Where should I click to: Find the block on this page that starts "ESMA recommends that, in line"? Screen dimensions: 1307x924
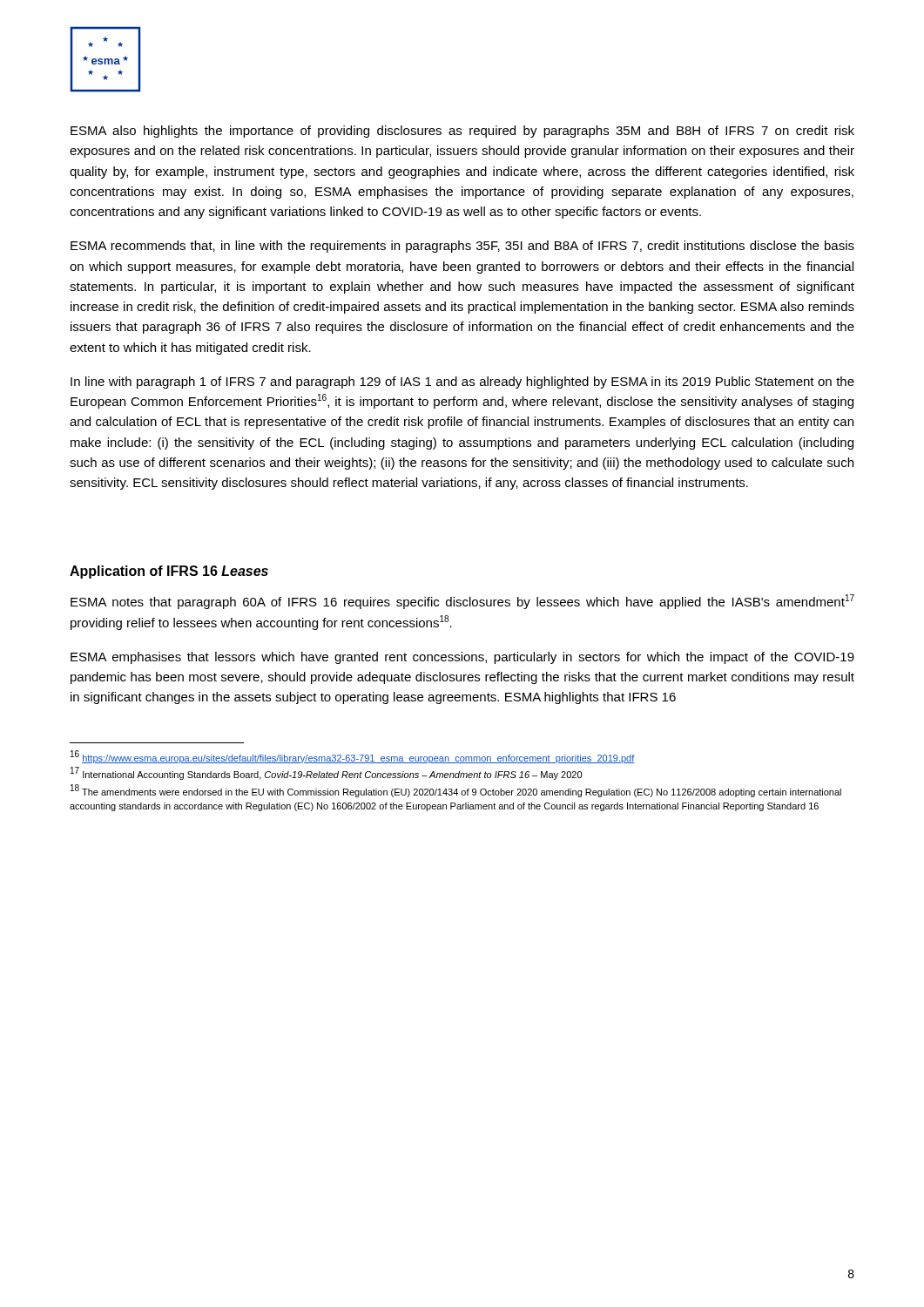click(x=462, y=296)
